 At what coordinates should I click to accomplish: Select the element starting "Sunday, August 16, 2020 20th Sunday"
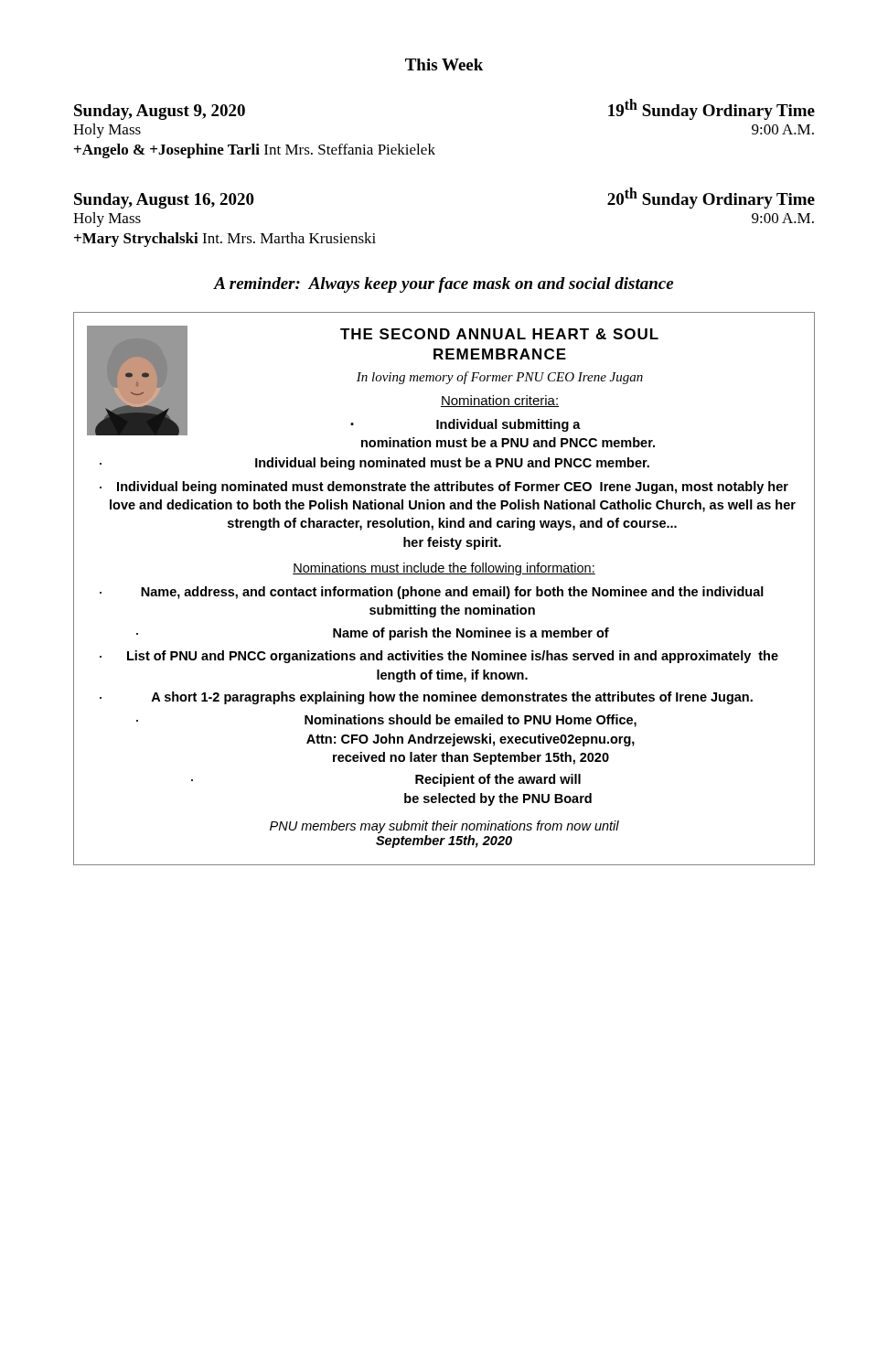160,198
